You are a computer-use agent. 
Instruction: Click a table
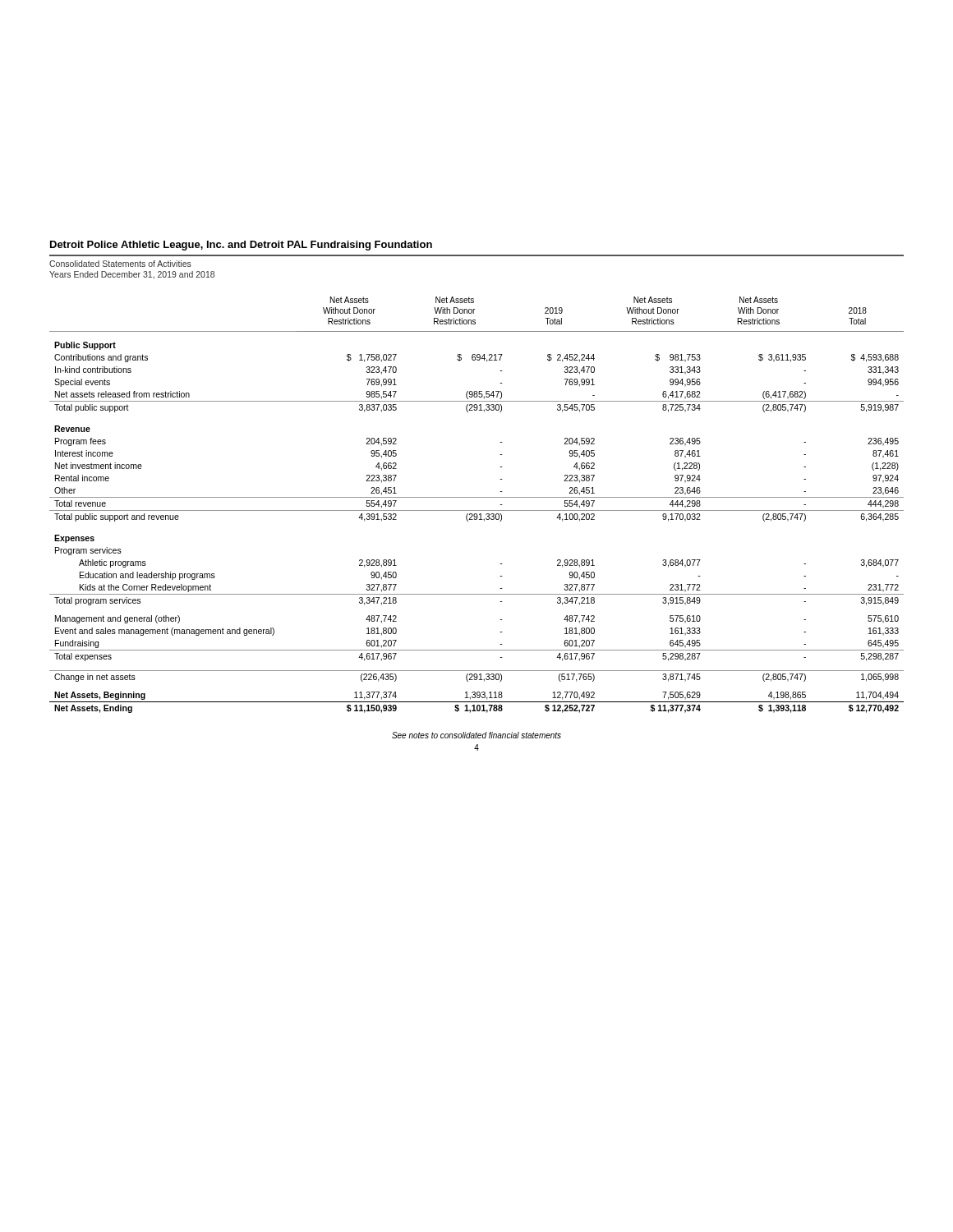[x=476, y=503]
